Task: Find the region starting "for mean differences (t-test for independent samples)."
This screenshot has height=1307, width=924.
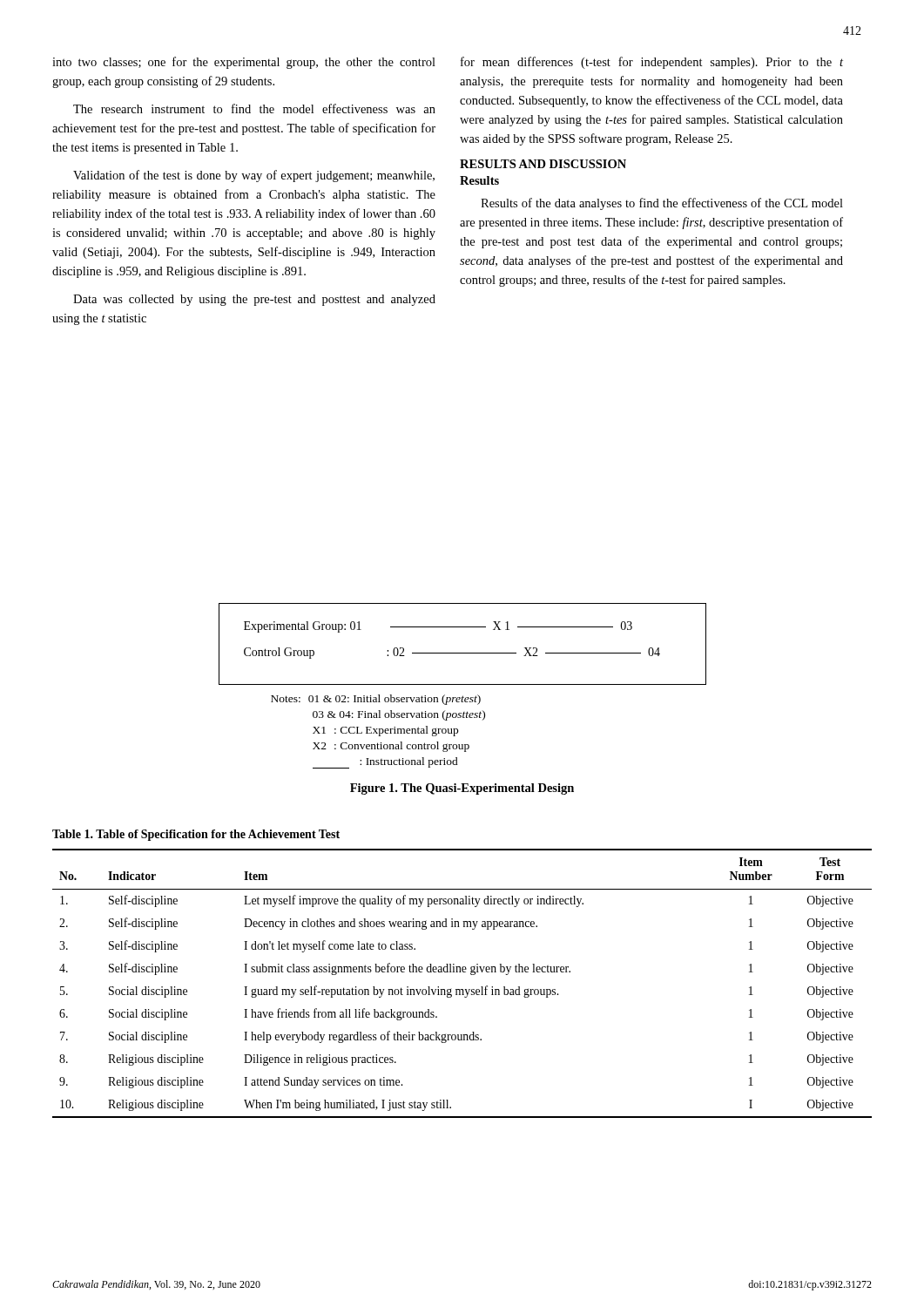Action: point(651,100)
